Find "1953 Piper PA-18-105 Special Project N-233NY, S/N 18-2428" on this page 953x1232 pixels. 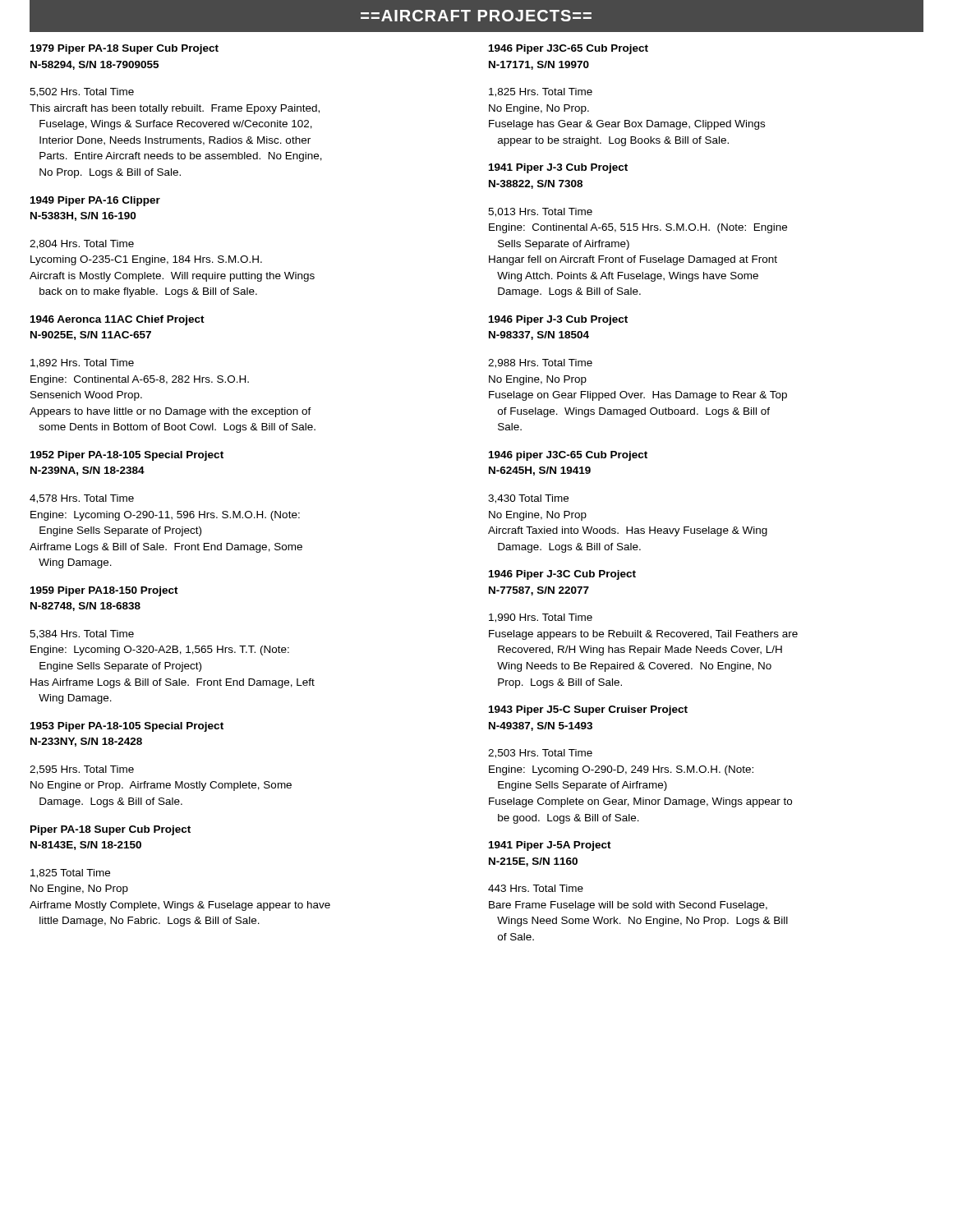[127, 727]
